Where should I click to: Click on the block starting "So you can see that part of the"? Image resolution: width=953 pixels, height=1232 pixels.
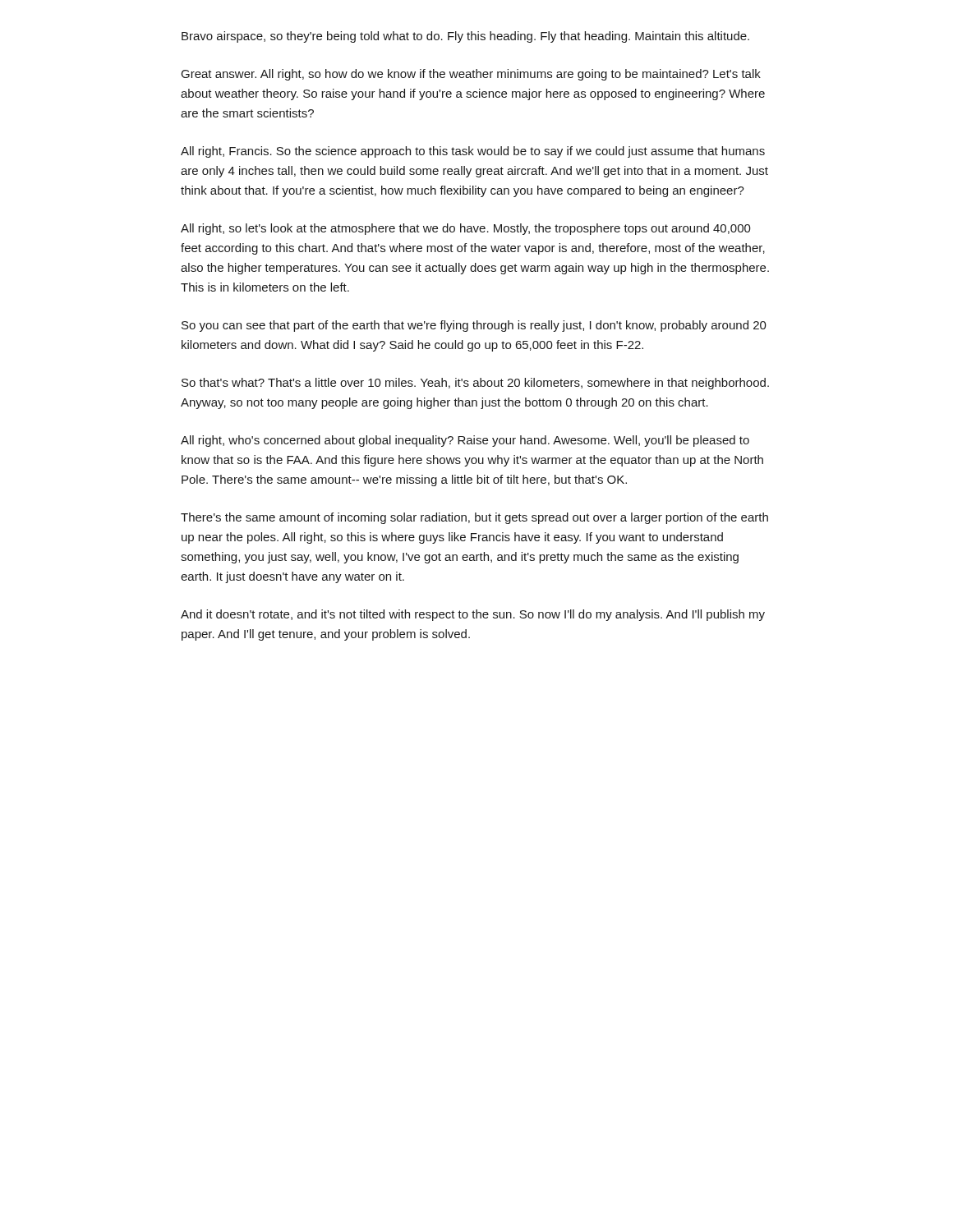click(474, 335)
